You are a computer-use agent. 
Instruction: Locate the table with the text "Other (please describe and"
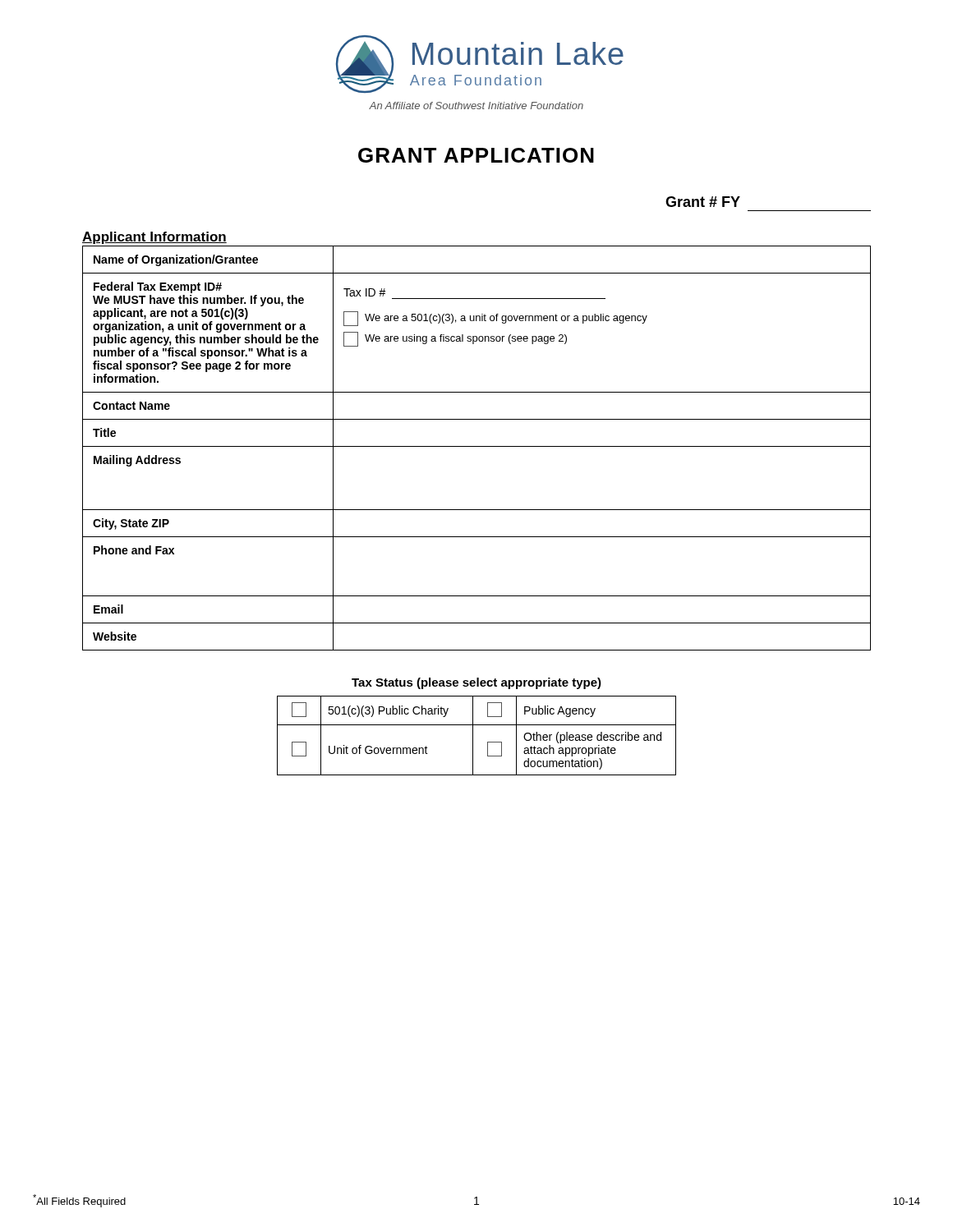click(476, 736)
